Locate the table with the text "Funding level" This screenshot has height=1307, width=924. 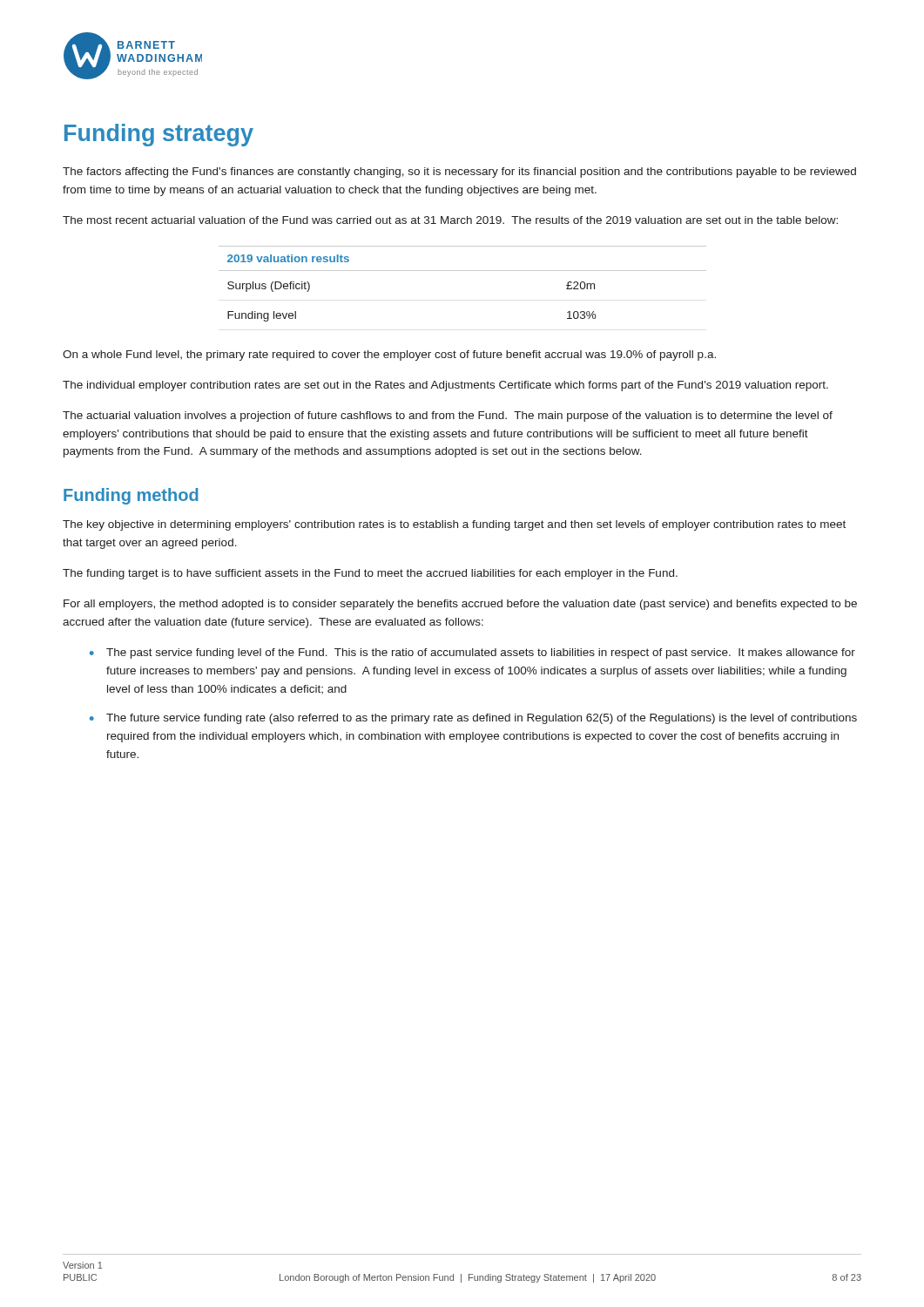462,288
